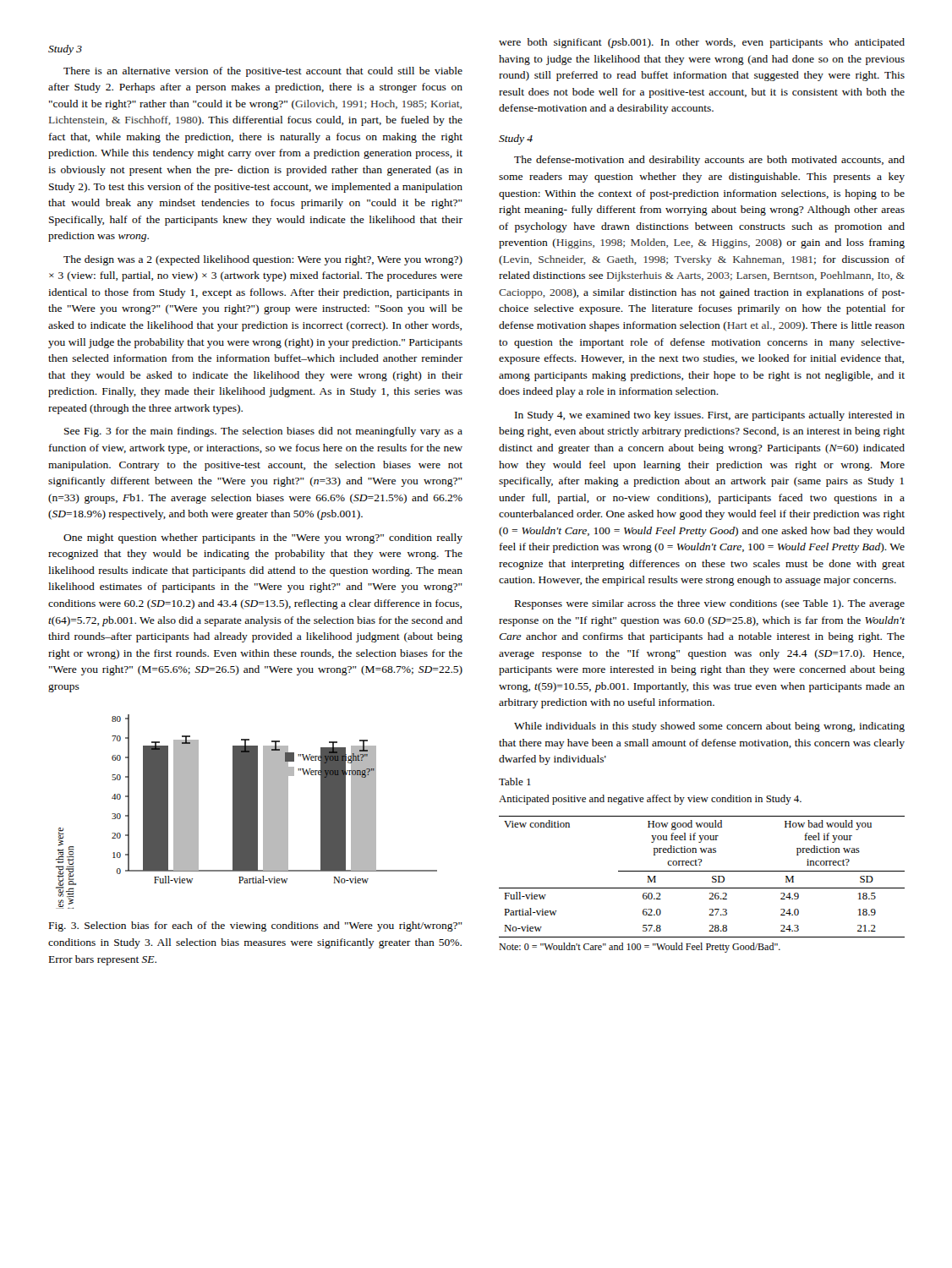
Task: Locate the section header containing "Study 4"
Action: pyautogui.click(x=516, y=139)
